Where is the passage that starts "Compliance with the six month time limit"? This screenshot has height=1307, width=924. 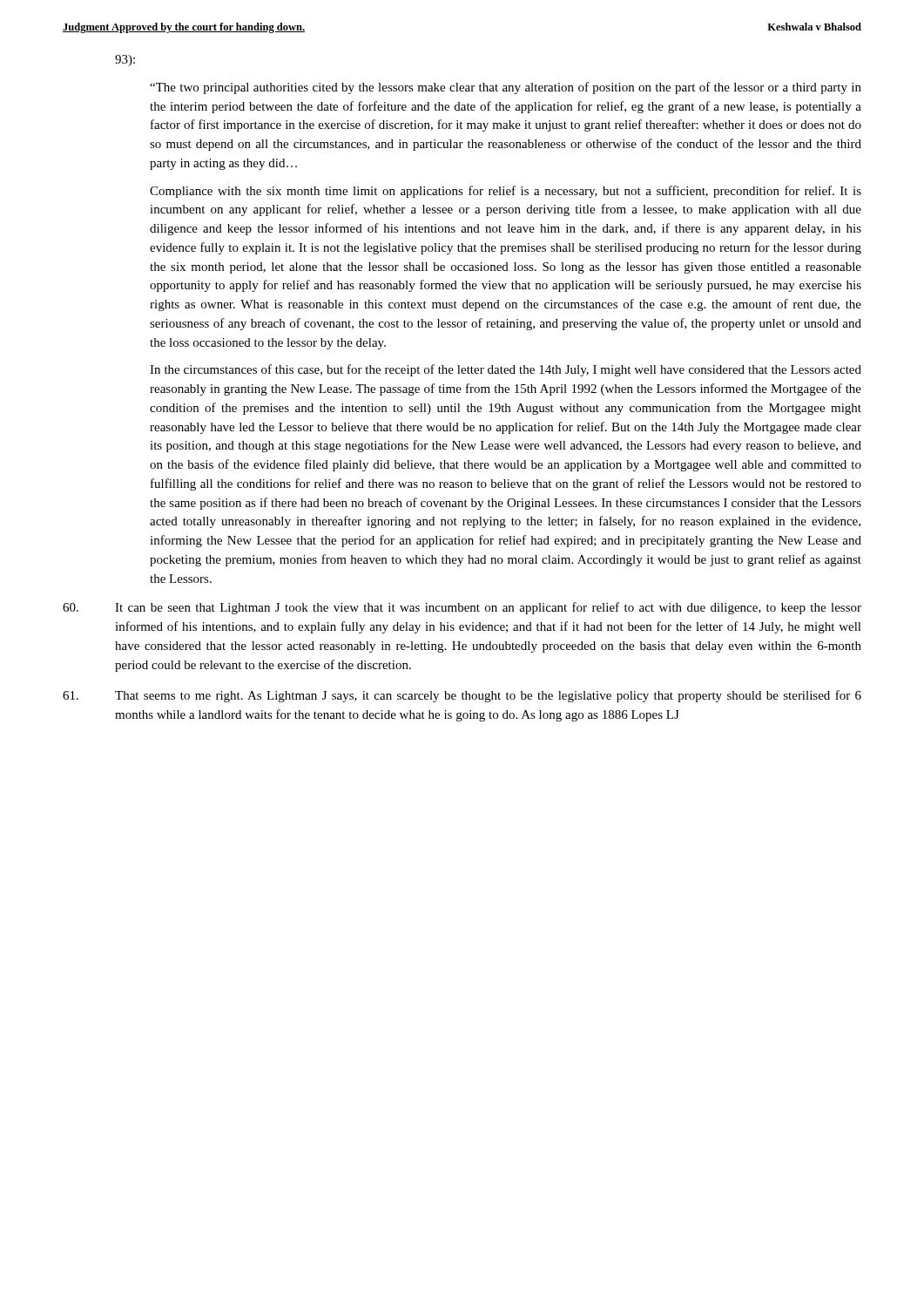tap(506, 266)
